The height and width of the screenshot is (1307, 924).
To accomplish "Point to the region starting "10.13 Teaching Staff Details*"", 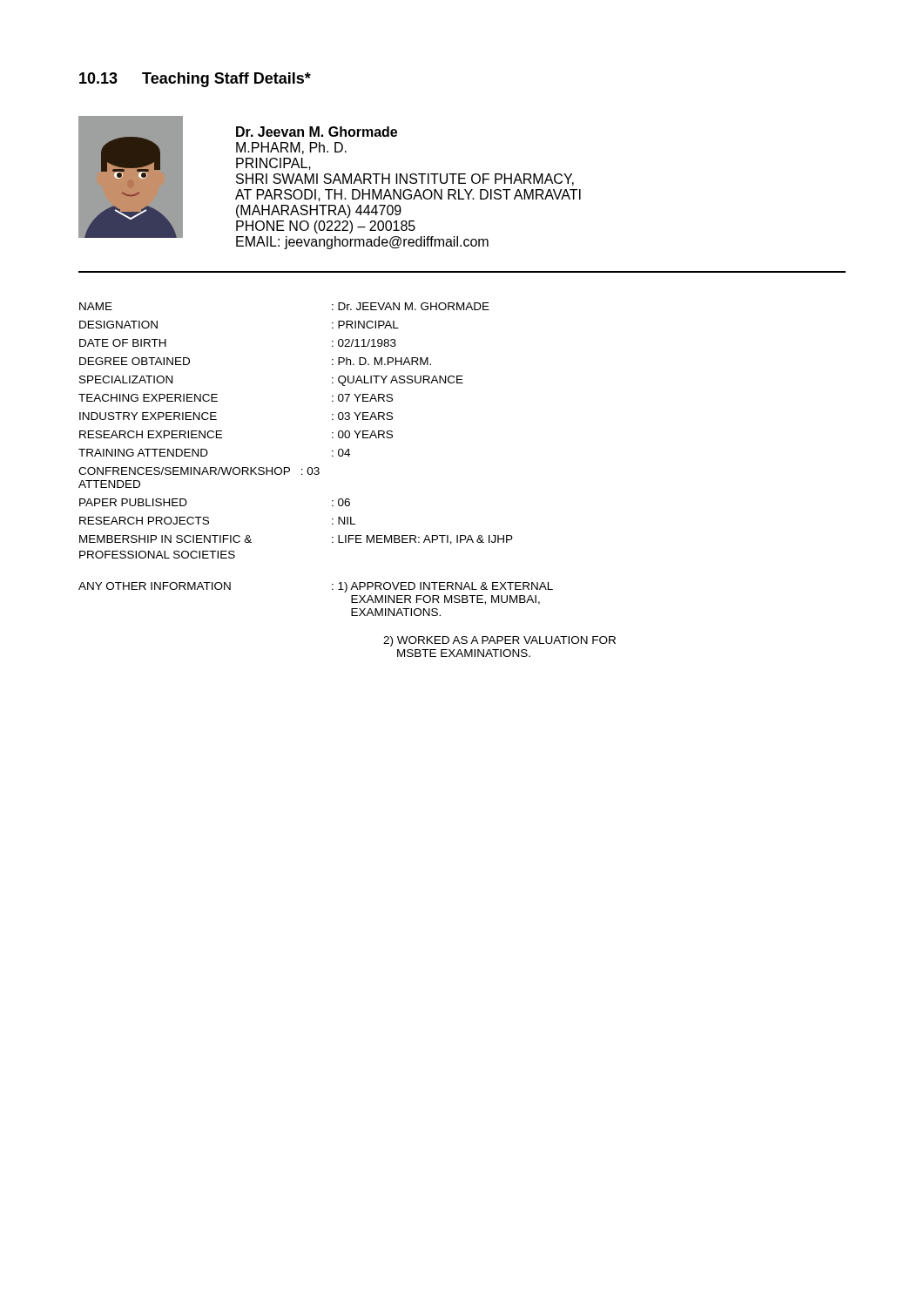I will (195, 79).
